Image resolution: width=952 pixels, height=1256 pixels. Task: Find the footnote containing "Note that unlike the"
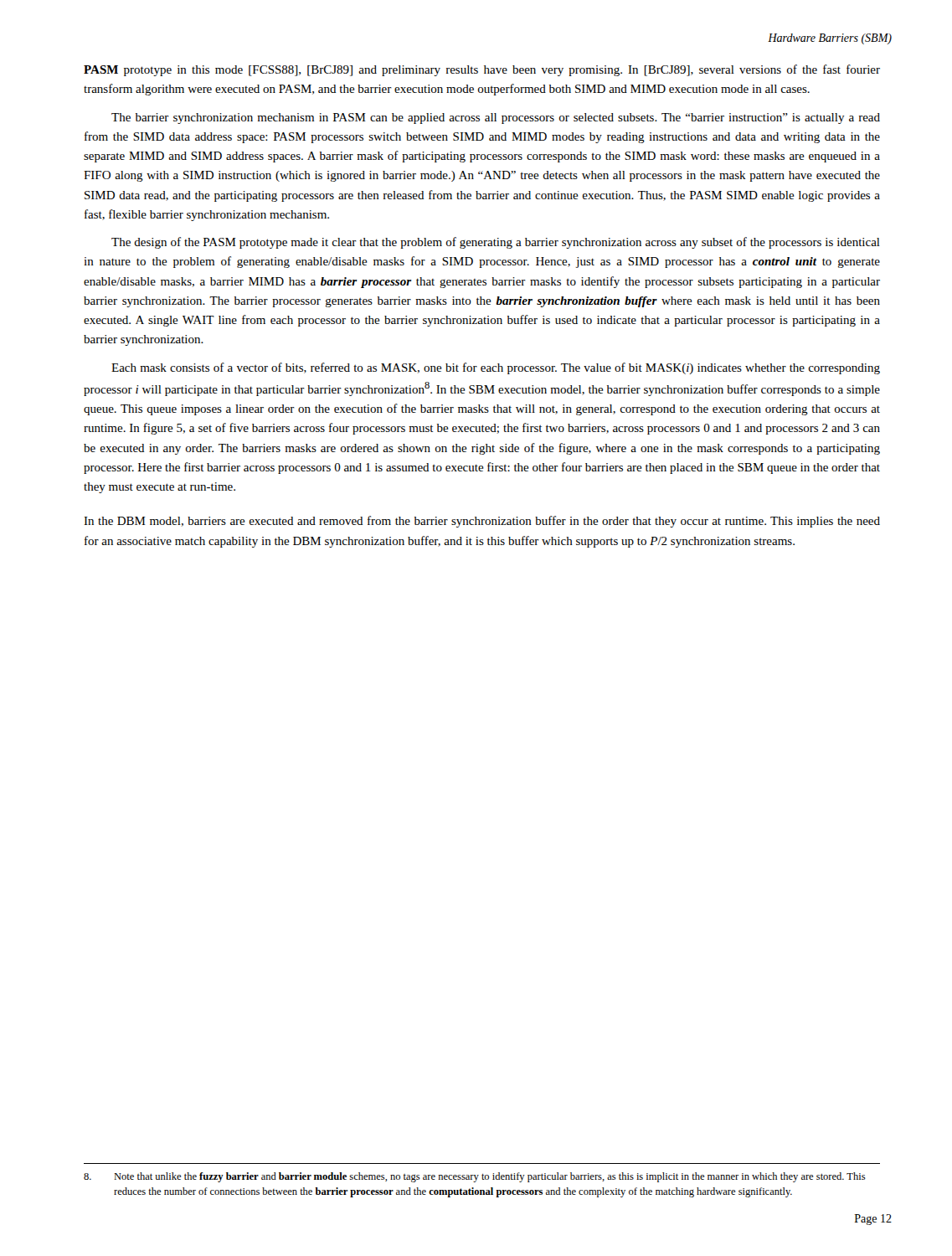482,1184
